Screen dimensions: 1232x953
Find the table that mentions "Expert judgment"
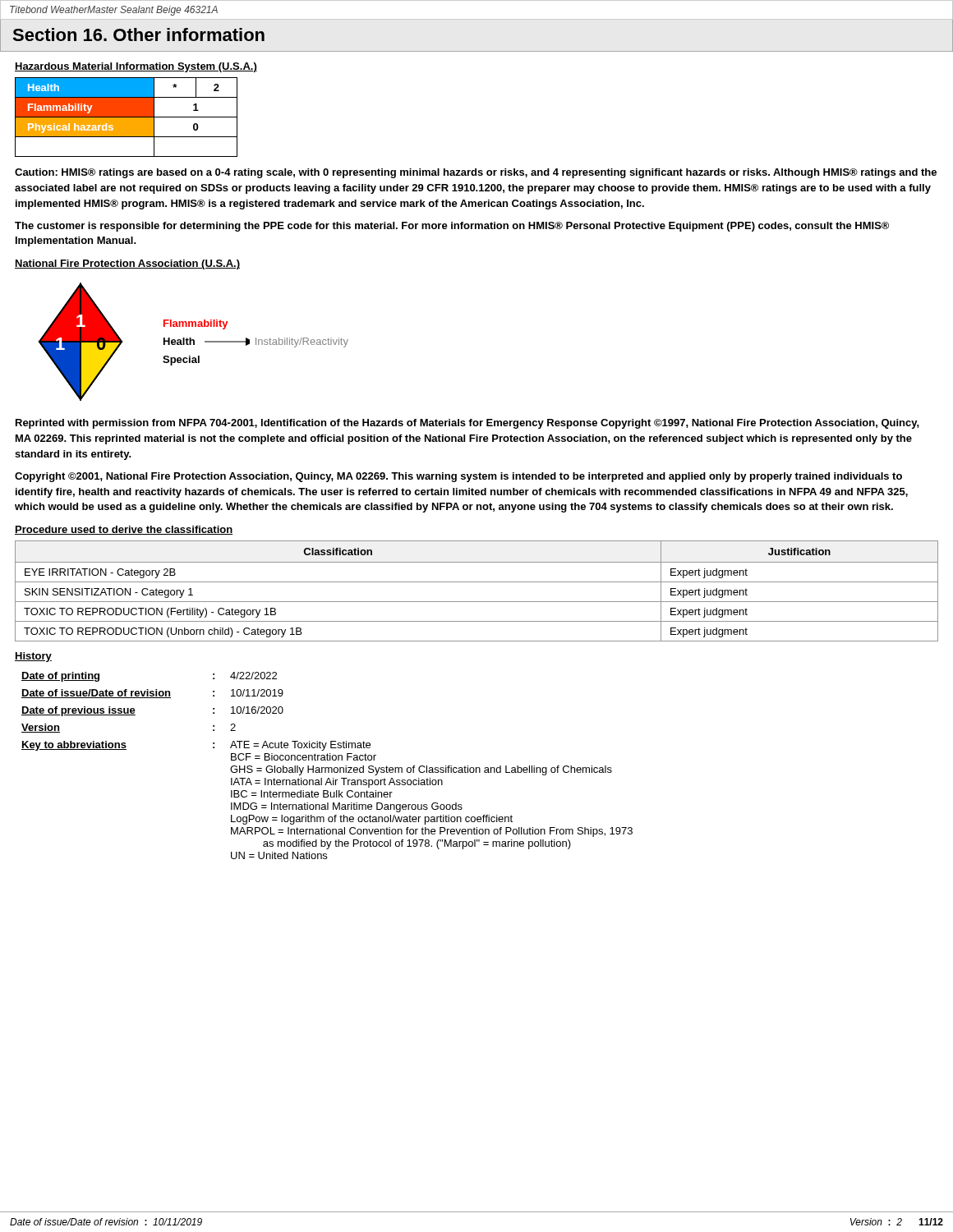click(x=476, y=591)
